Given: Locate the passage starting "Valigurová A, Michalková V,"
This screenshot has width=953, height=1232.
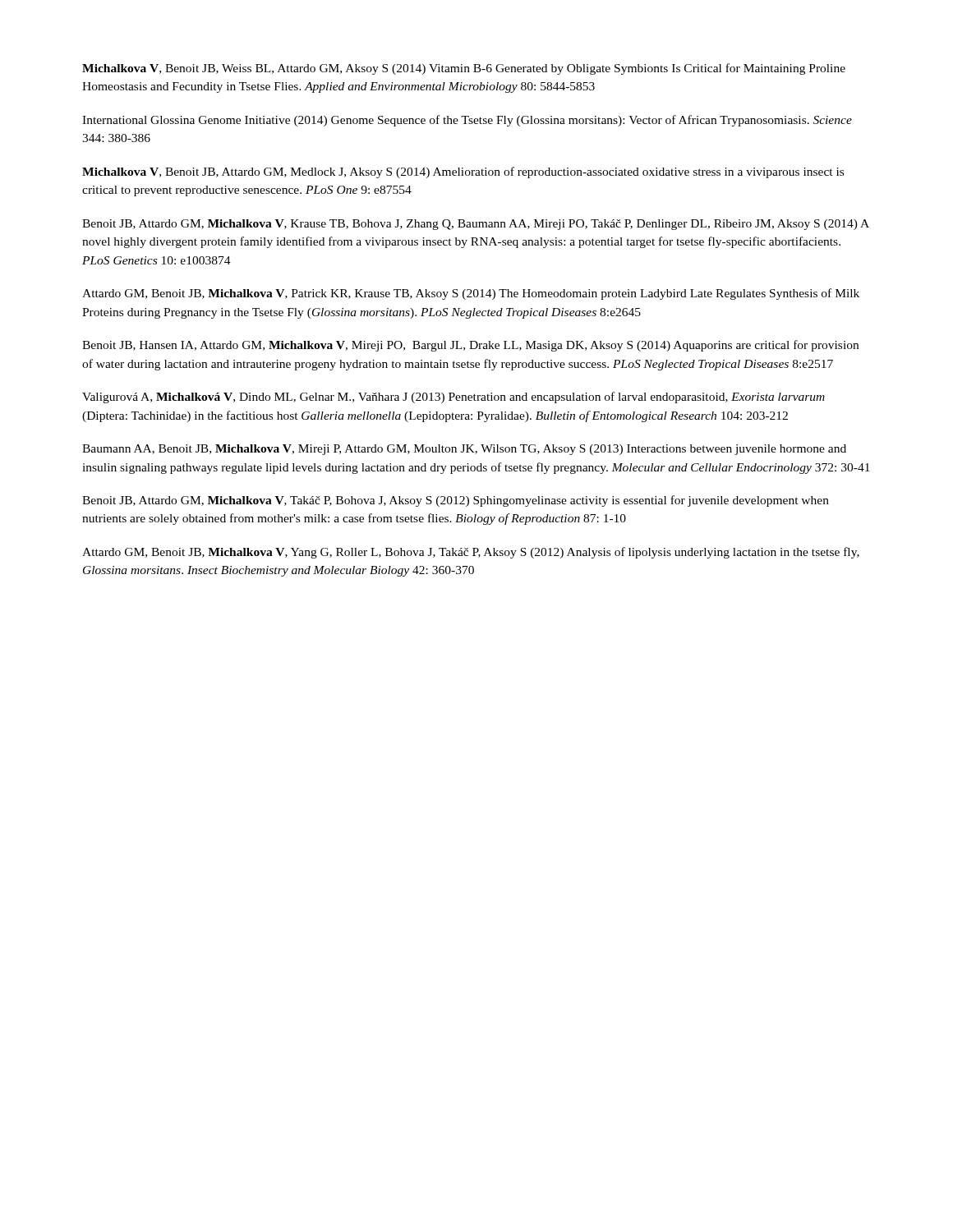Looking at the screenshot, I should [x=454, y=406].
